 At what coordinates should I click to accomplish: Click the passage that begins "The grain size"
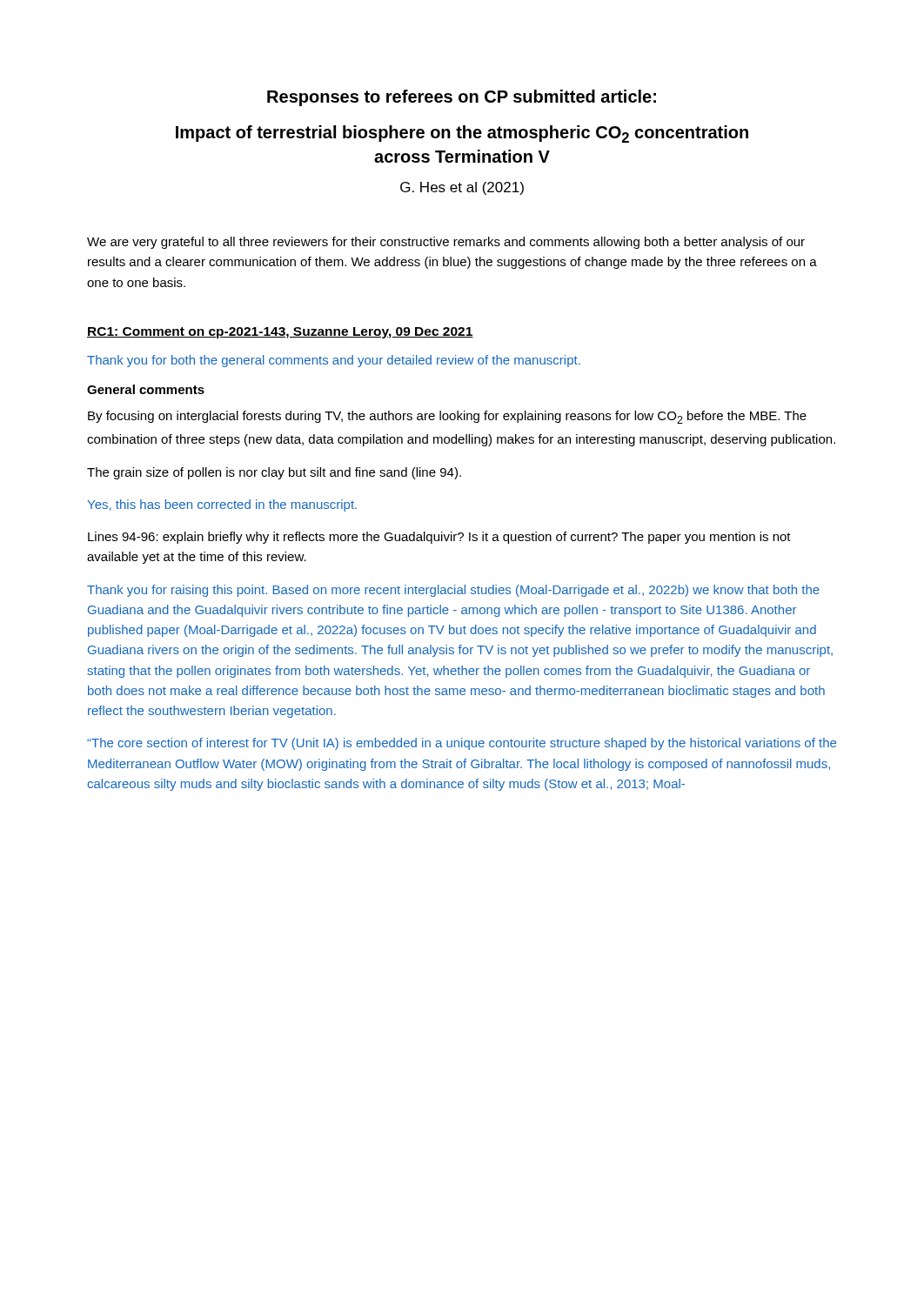275,472
